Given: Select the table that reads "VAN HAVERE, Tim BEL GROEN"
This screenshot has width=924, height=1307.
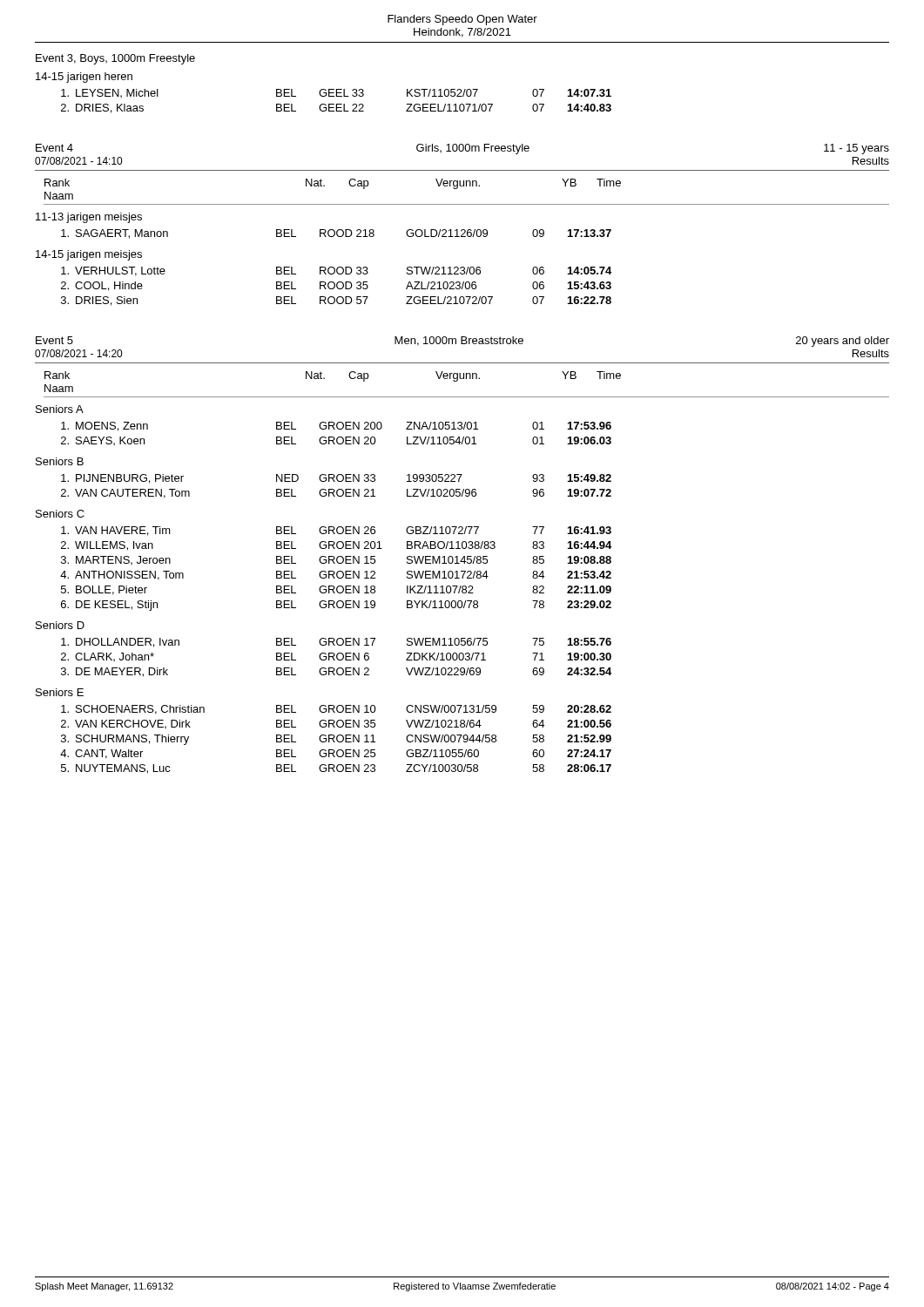Looking at the screenshot, I should [466, 567].
